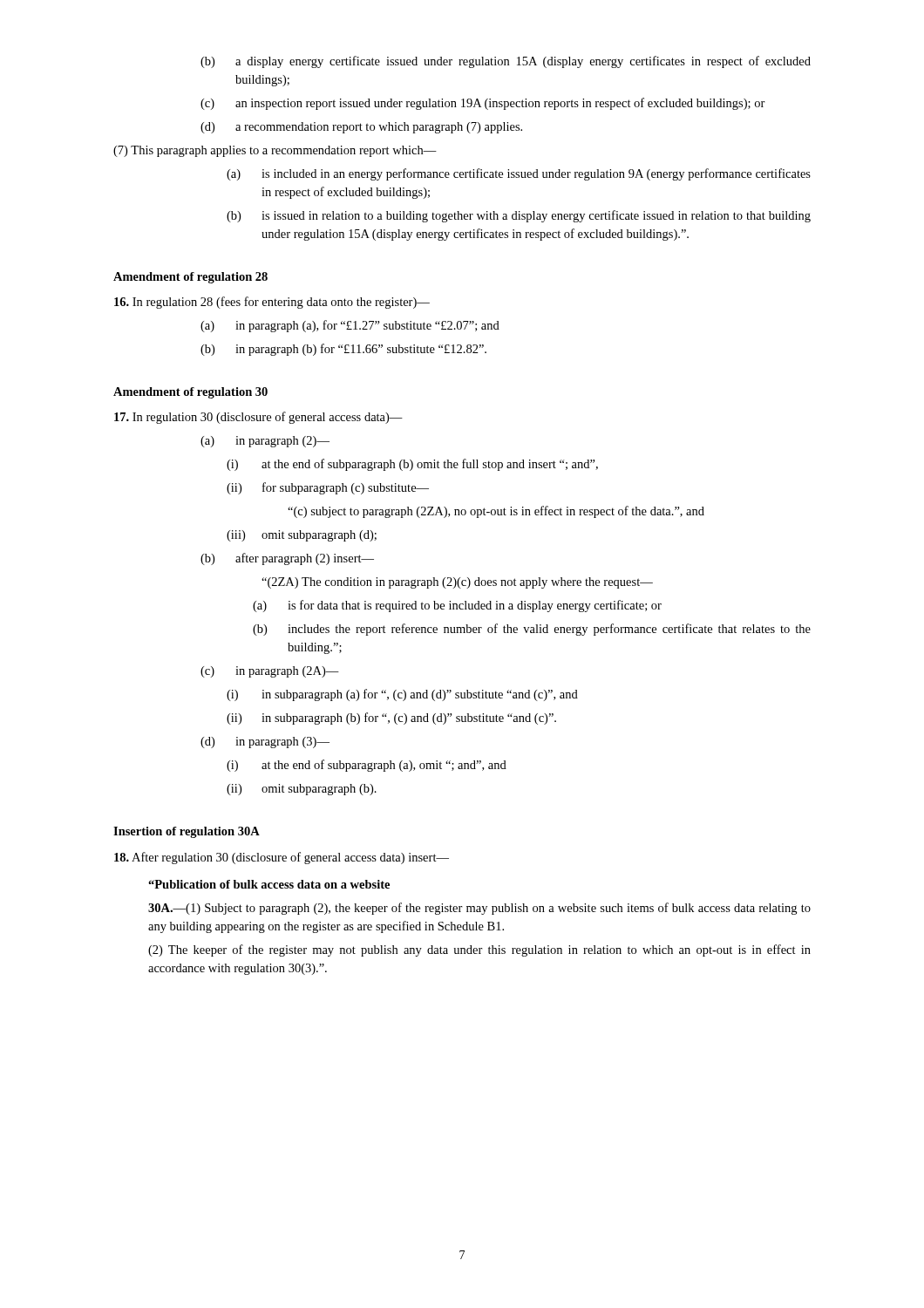Navigate to the text block starting "(ii) omit subparagraph (b)."

[302, 790]
